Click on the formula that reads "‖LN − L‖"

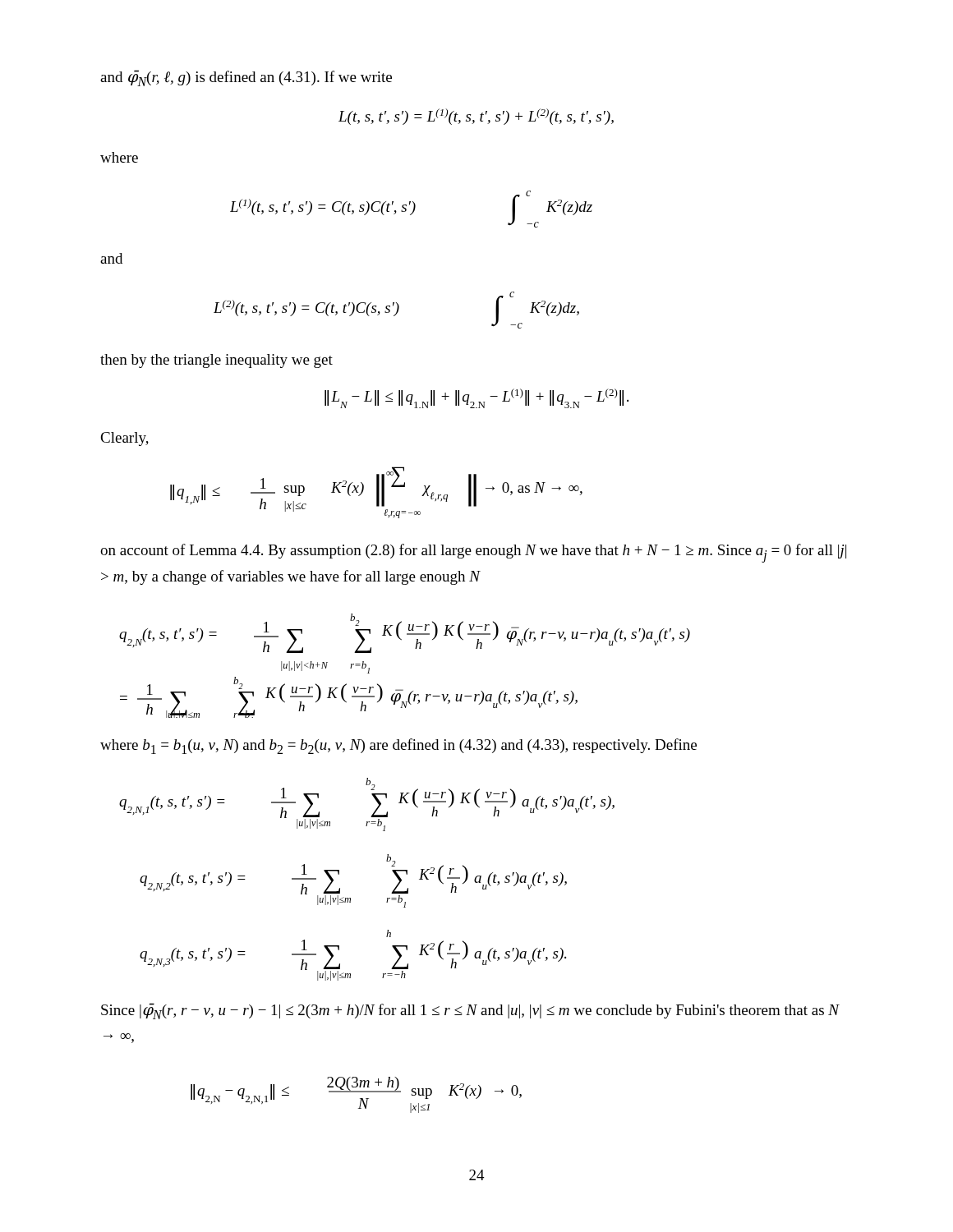pos(476,397)
